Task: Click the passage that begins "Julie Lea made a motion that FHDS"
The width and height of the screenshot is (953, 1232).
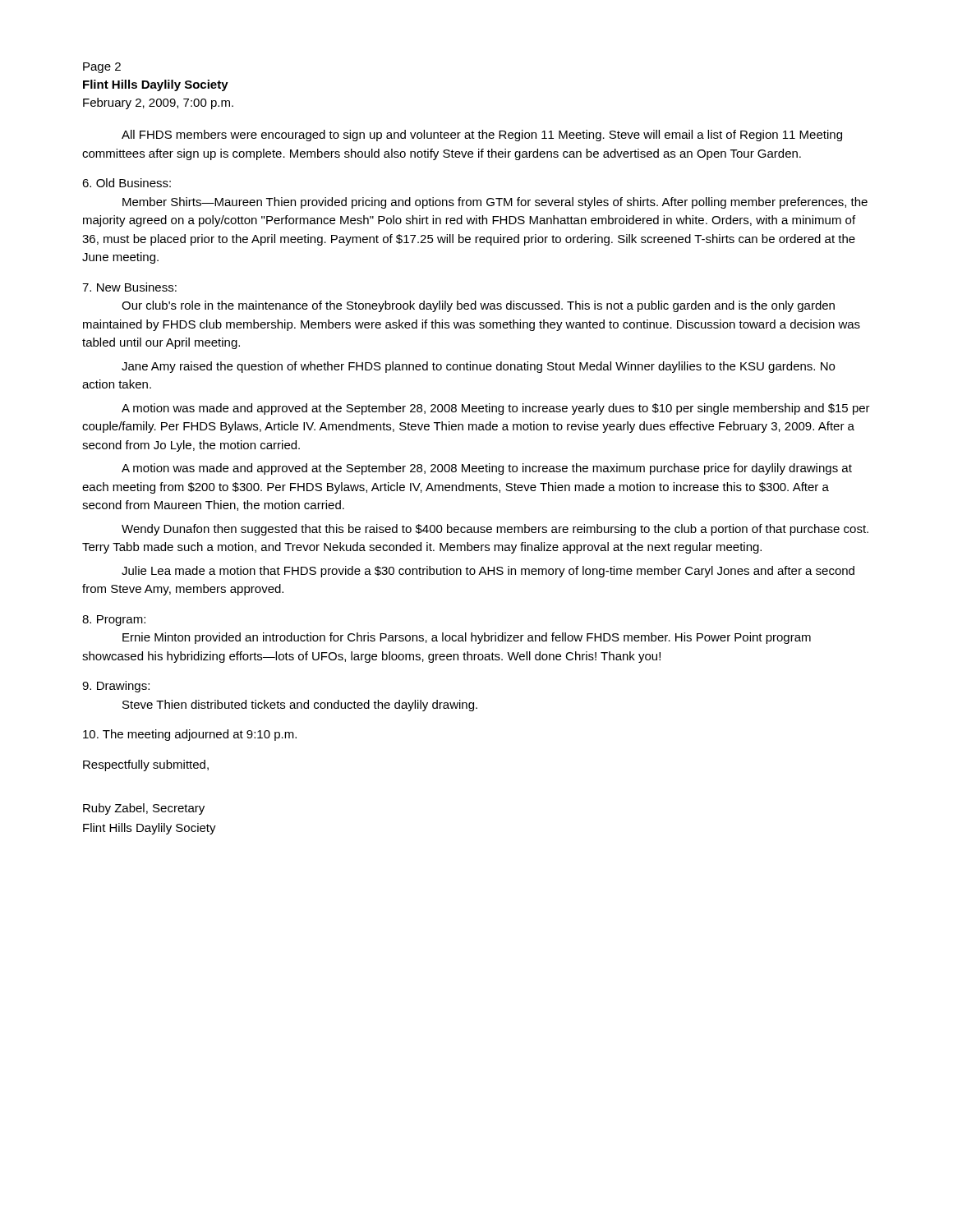Action: pos(476,580)
